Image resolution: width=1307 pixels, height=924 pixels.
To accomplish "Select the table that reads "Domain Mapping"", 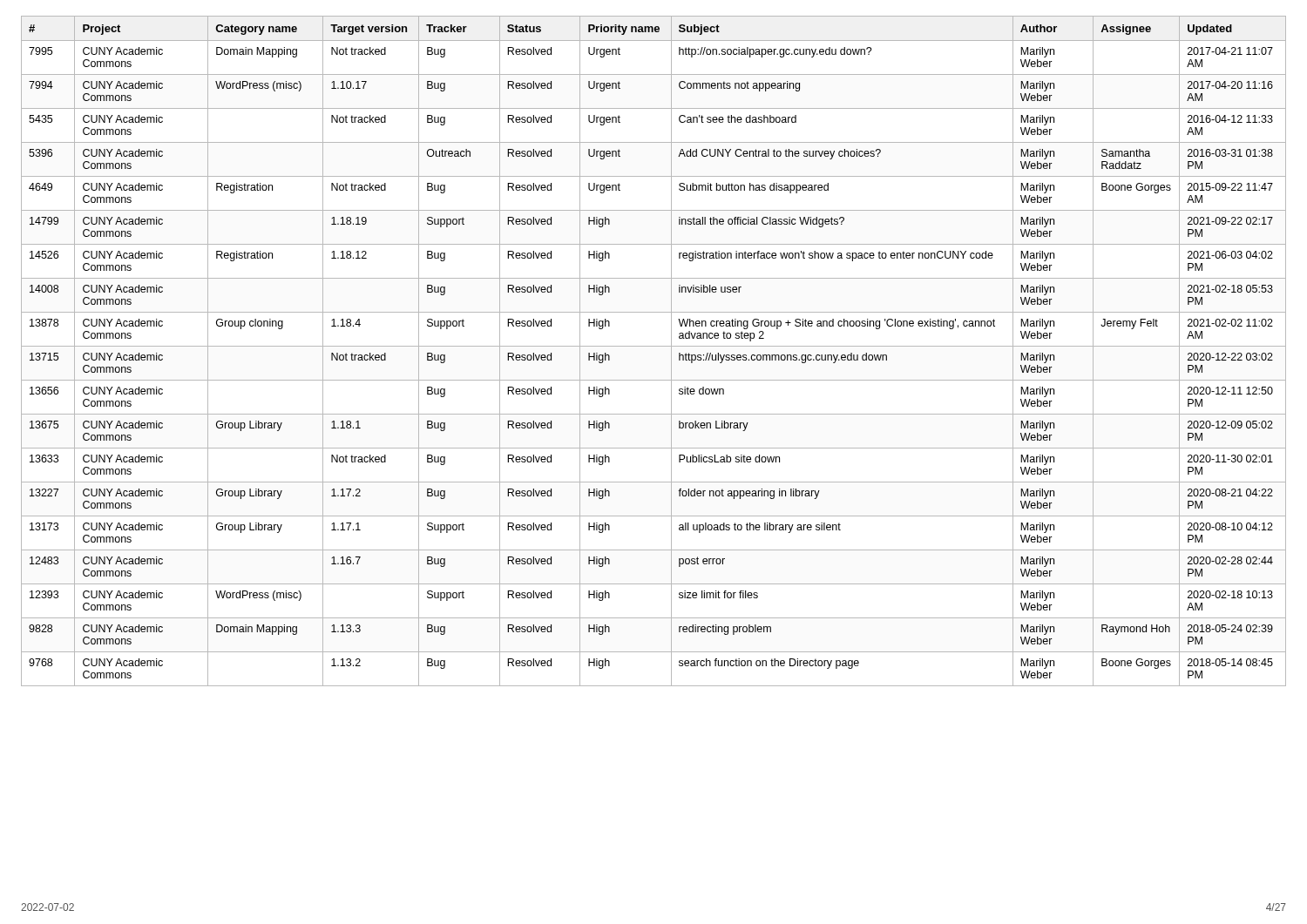I will click(654, 351).
